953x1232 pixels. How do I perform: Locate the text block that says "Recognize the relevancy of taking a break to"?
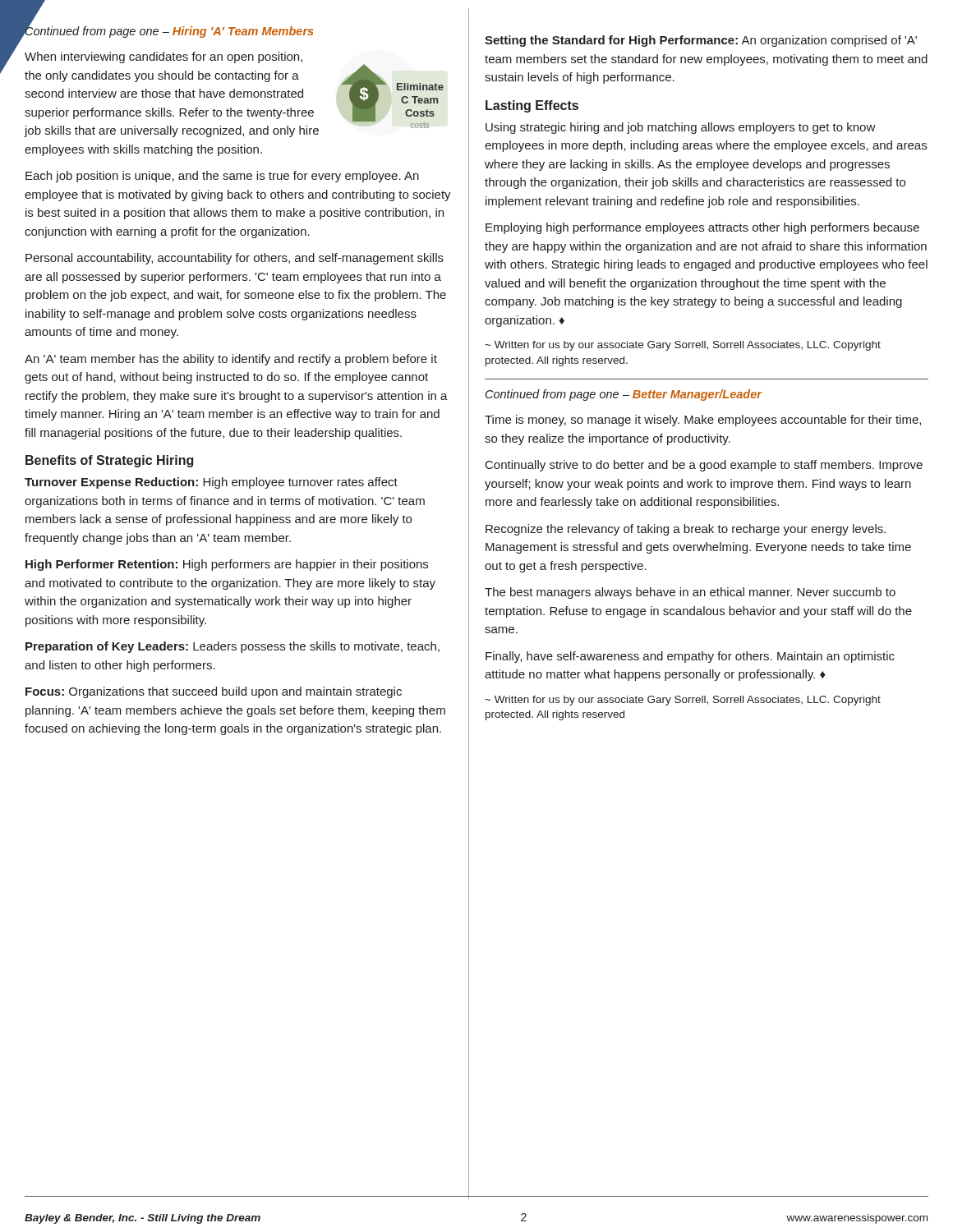(x=698, y=547)
